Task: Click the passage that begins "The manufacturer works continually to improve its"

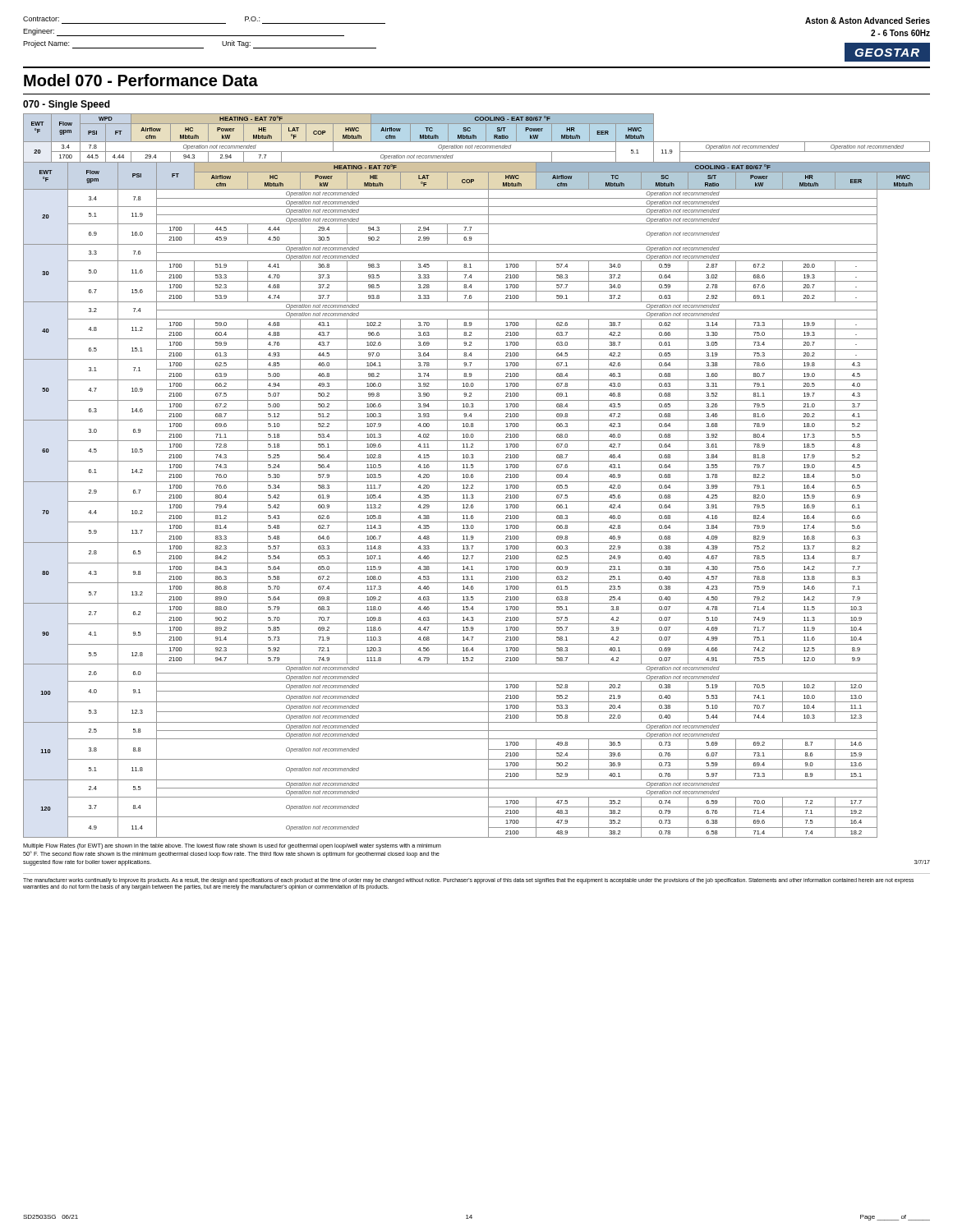Action: 468,883
